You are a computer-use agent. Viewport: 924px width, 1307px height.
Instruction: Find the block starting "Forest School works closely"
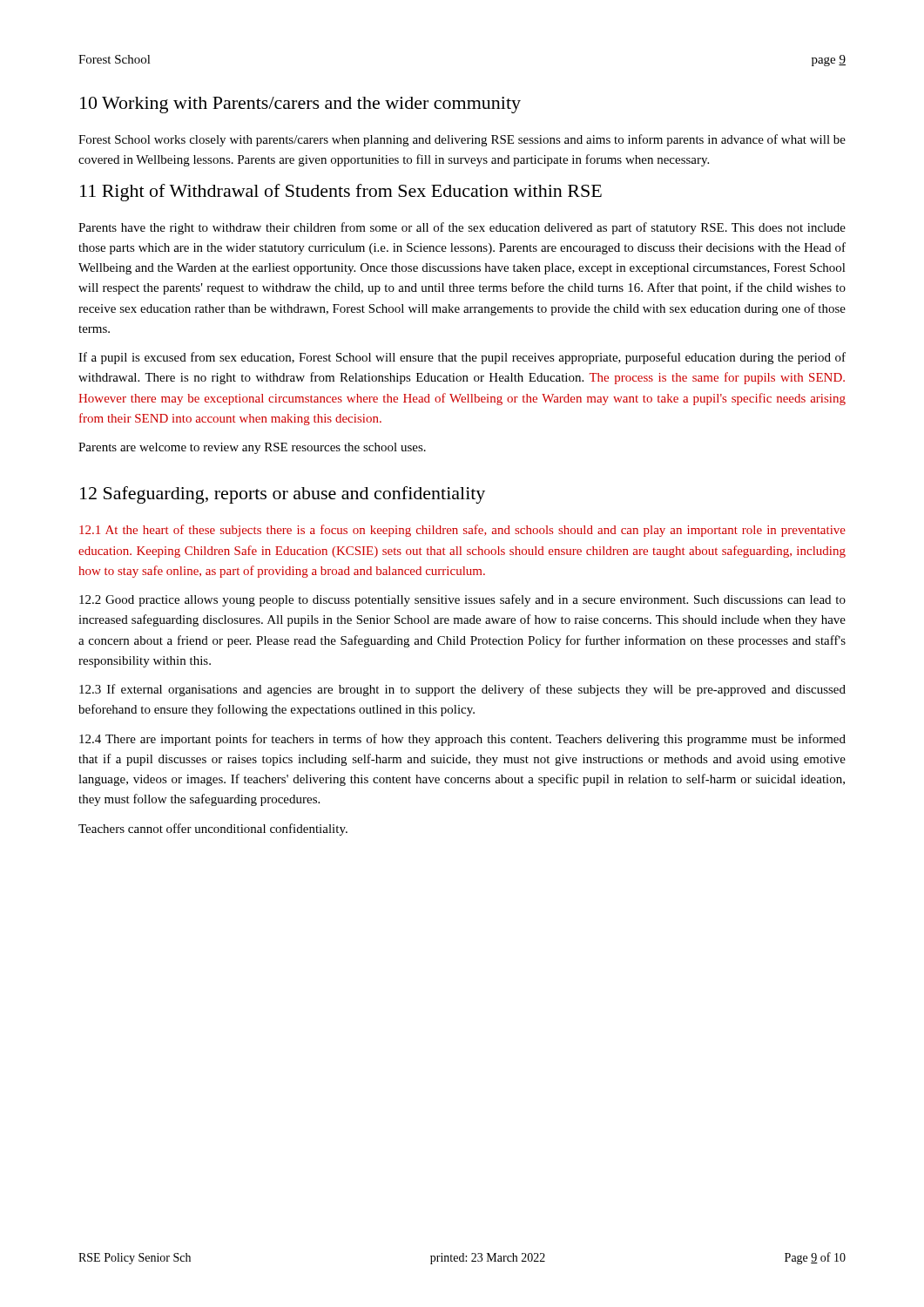pyautogui.click(x=462, y=150)
